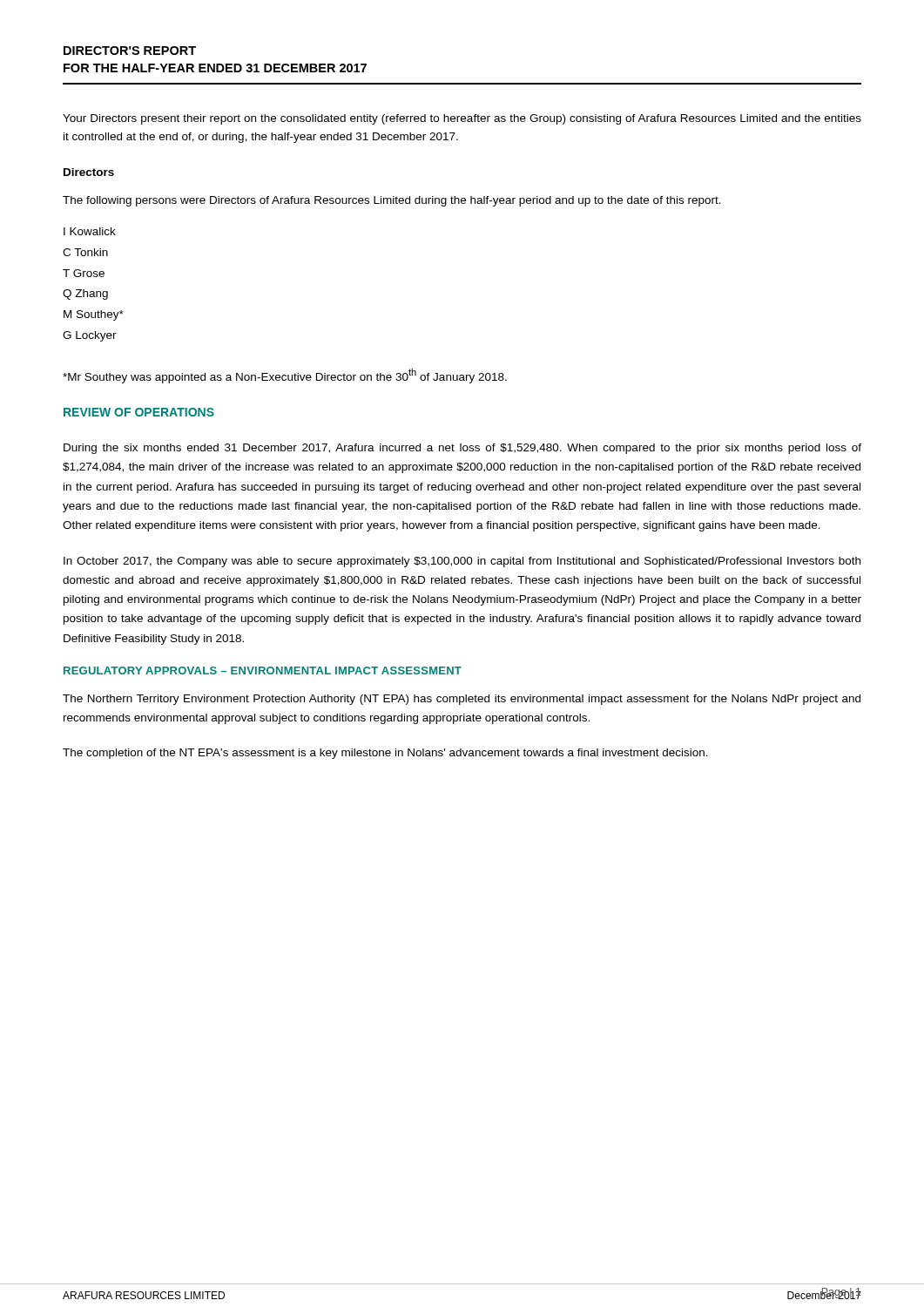Click on the block starting "C Tonkin"

click(x=85, y=252)
